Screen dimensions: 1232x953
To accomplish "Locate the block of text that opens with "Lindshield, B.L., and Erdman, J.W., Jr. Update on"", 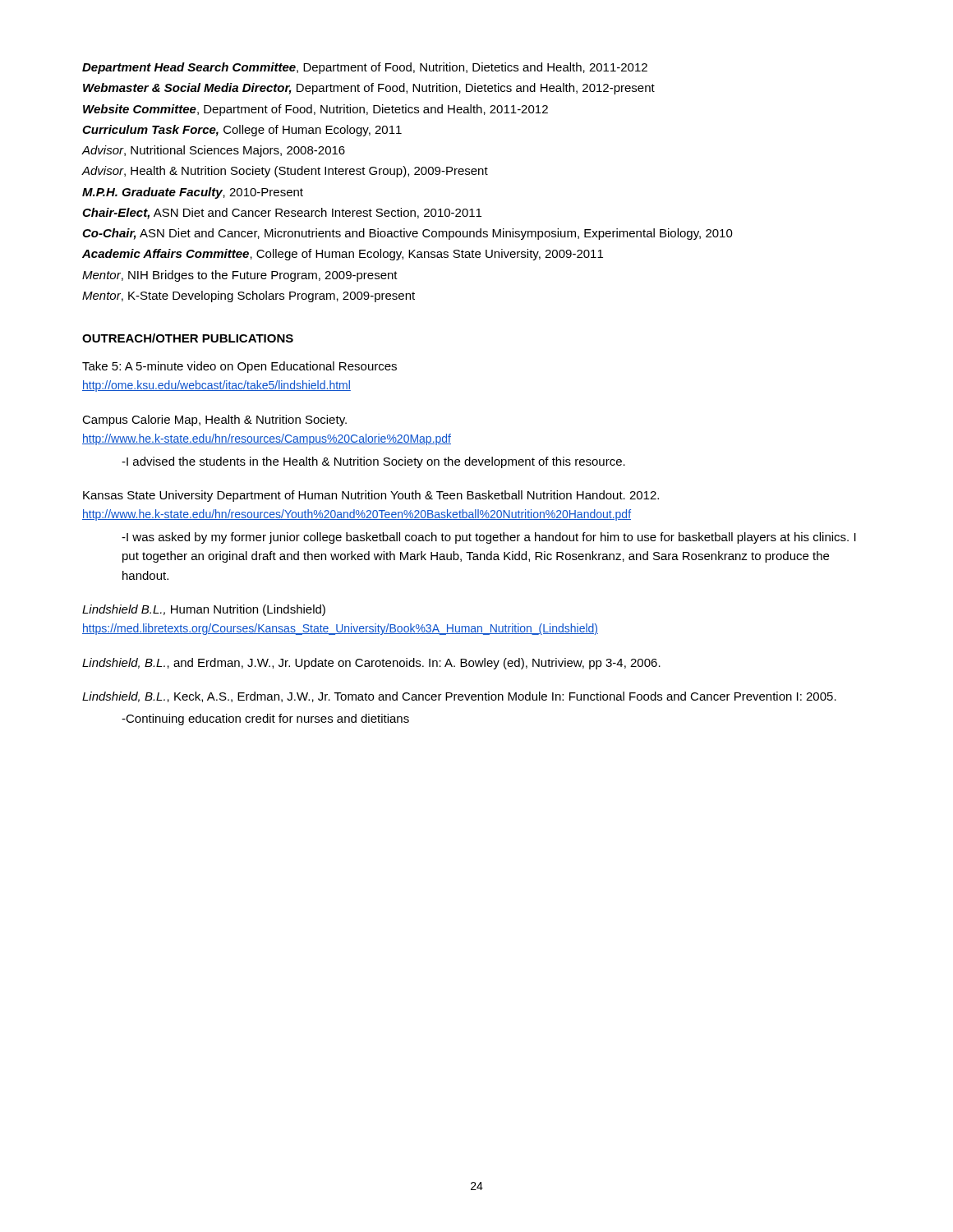I will click(372, 662).
